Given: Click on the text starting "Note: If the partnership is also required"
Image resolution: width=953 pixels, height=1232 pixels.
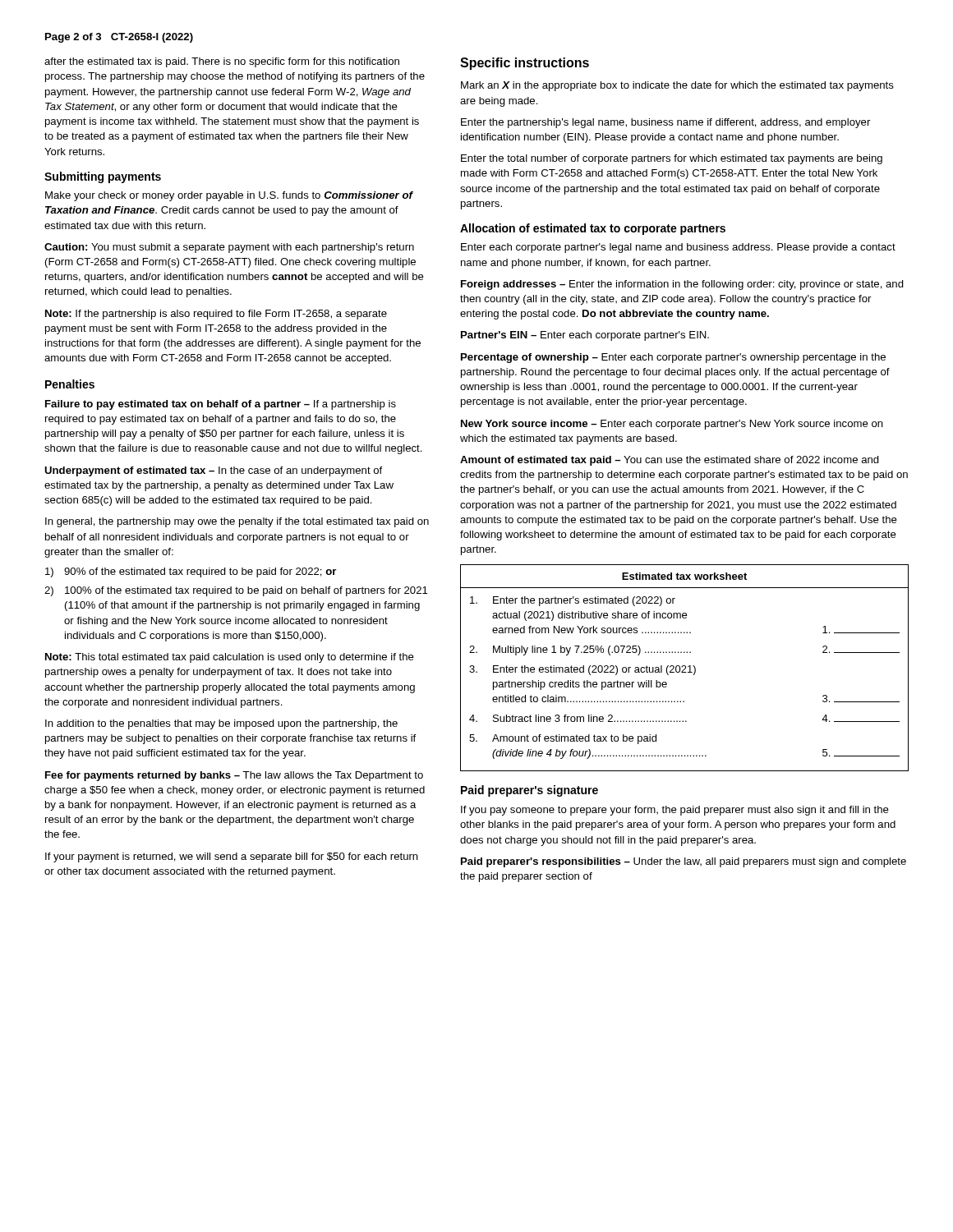Looking at the screenshot, I should [x=233, y=335].
